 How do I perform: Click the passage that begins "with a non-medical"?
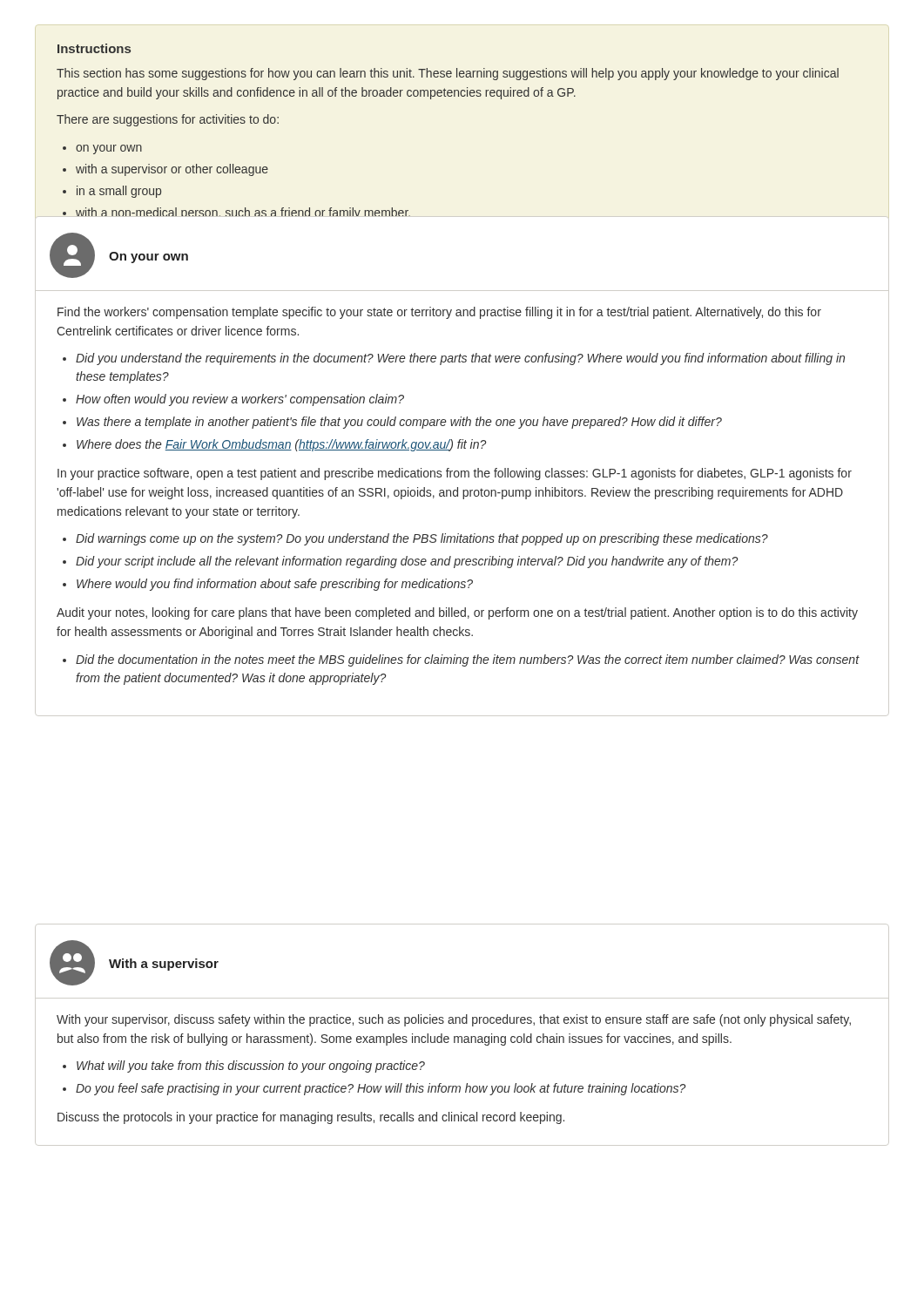(243, 213)
